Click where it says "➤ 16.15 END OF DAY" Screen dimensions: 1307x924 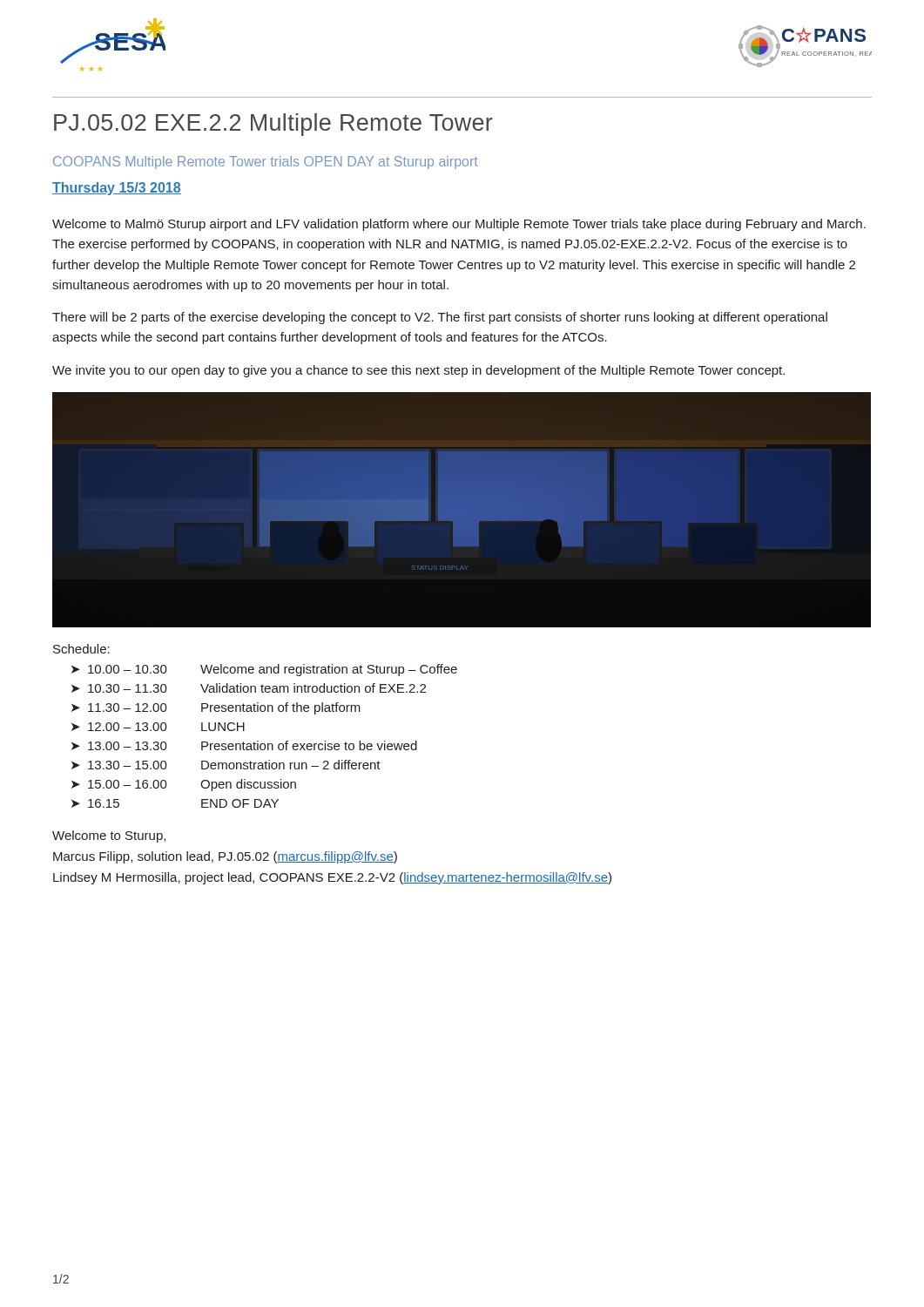click(x=266, y=803)
